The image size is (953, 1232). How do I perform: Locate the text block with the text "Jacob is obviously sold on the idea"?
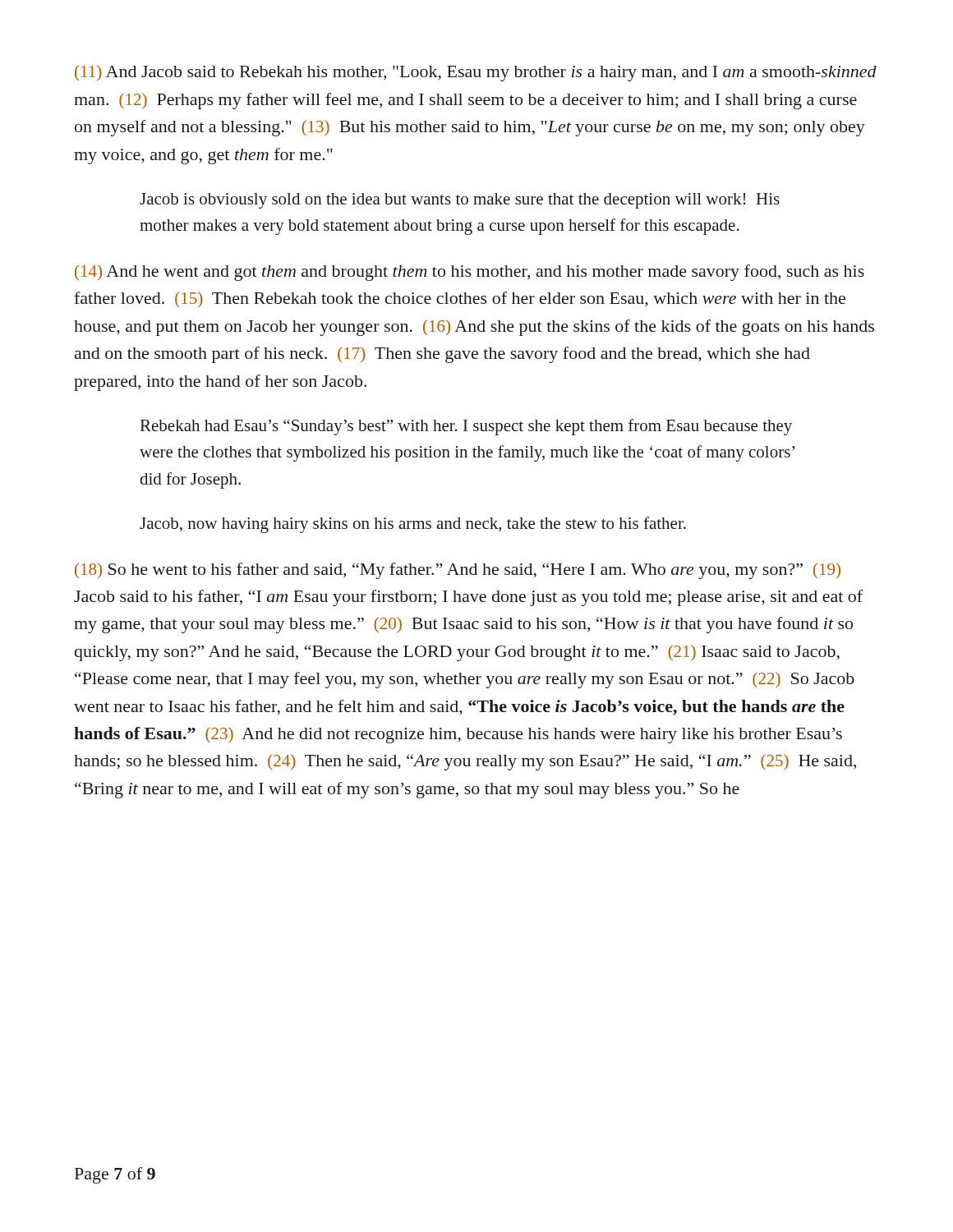point(460,212)
